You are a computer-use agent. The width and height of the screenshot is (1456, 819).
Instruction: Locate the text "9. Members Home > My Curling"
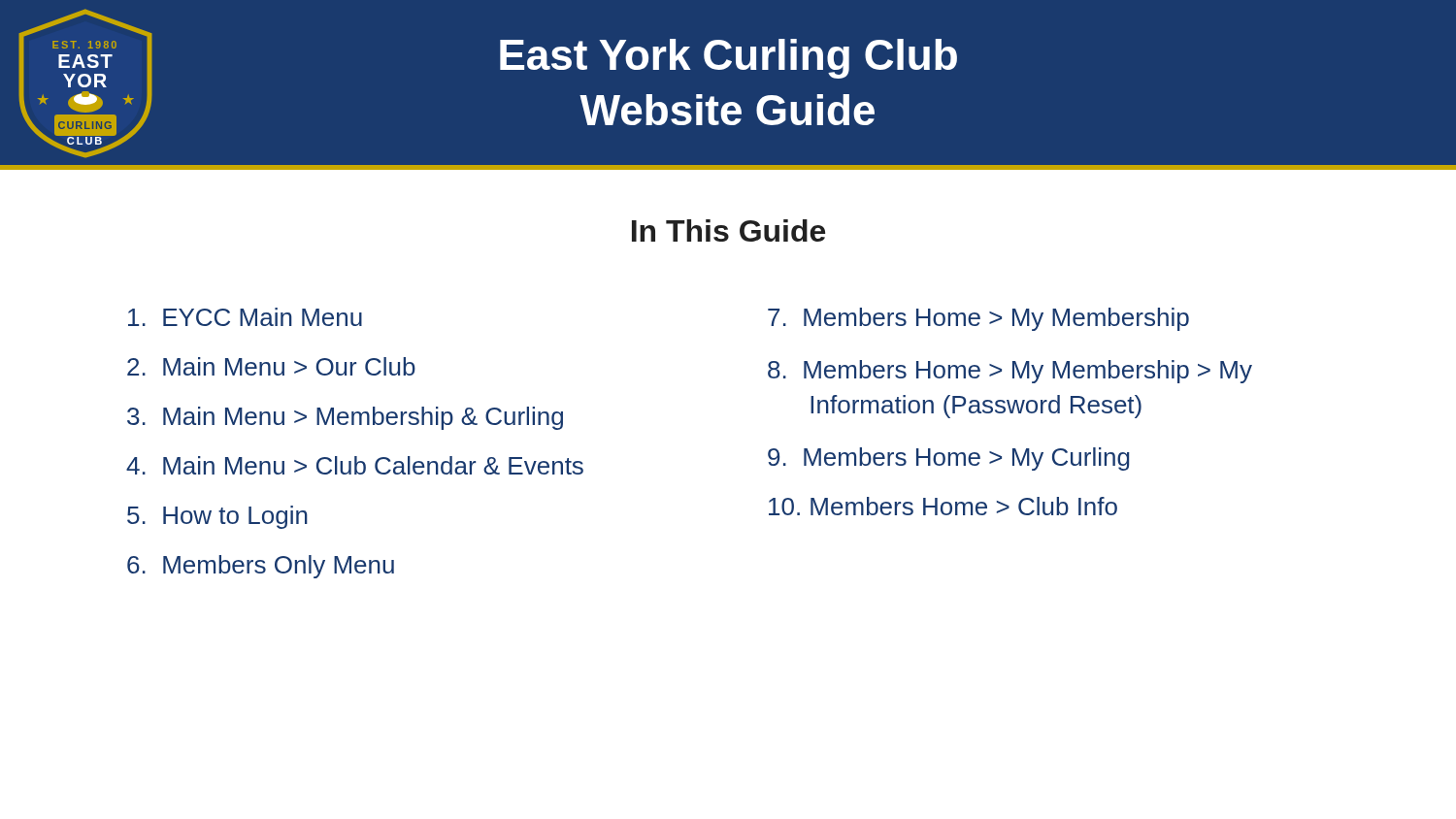click(949, 457)
